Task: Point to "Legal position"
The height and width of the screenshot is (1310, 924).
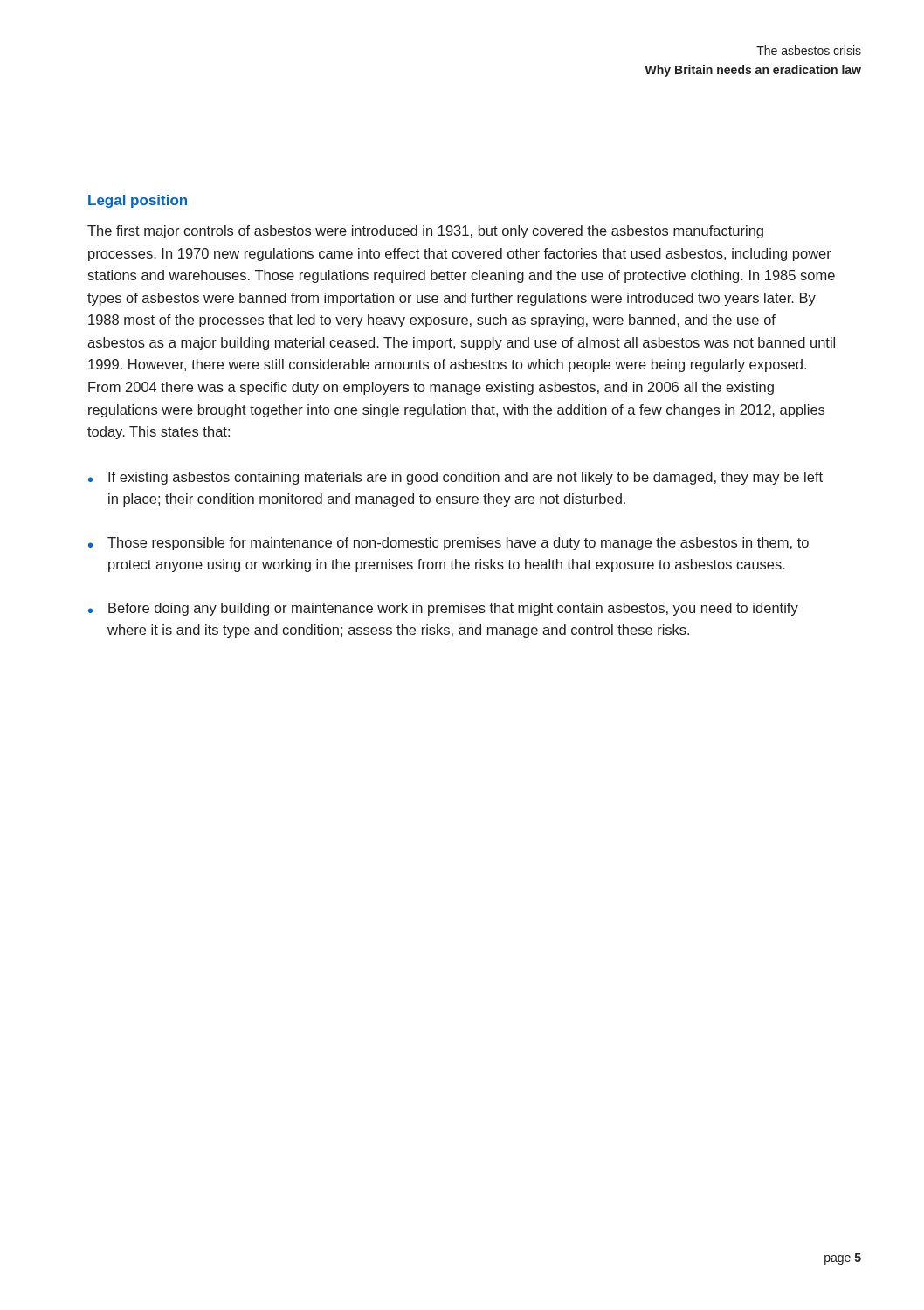Action: (x=138, y=200)
